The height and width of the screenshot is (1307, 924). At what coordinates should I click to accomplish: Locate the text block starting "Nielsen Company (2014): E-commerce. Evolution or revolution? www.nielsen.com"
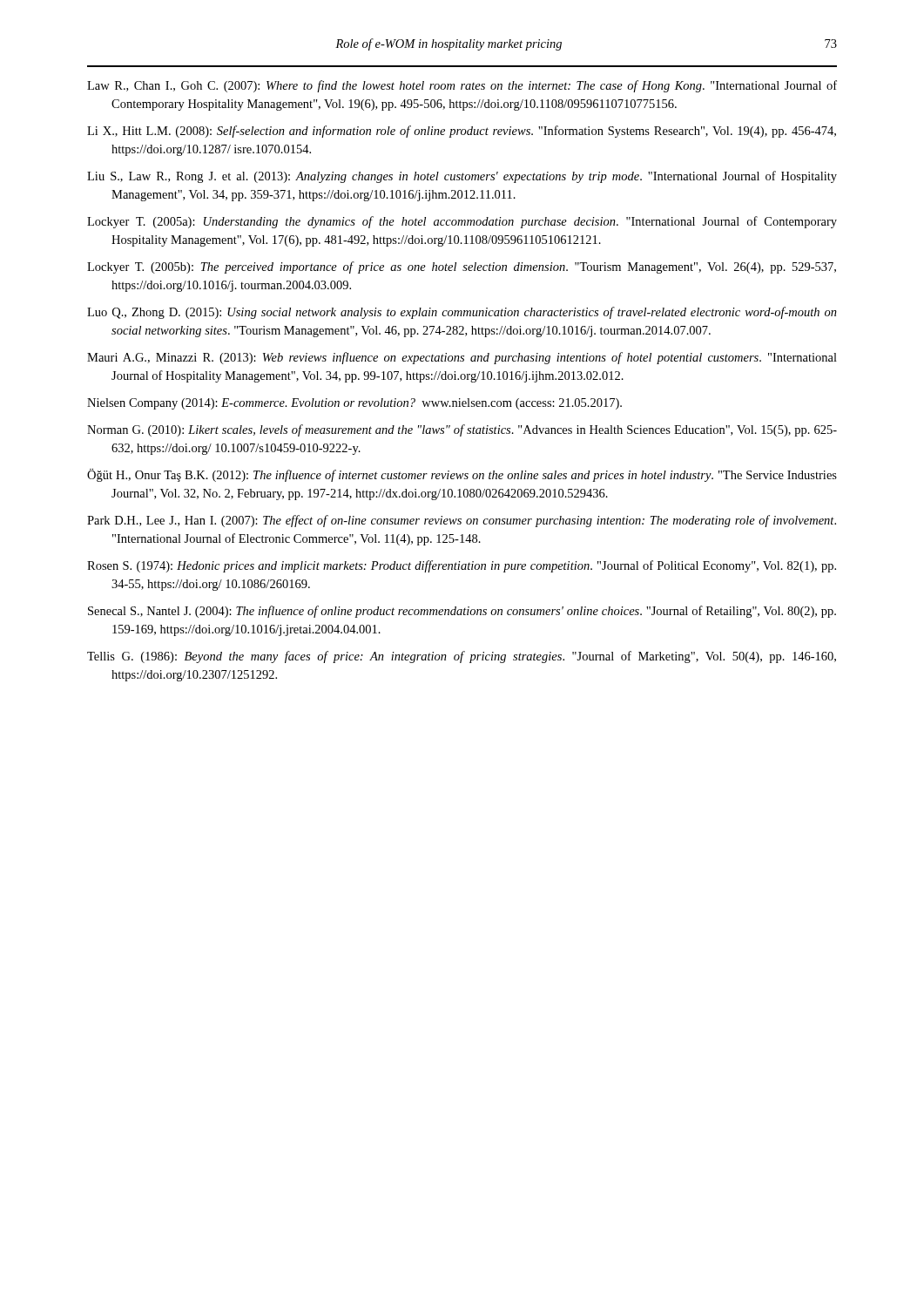click(355, 403)
